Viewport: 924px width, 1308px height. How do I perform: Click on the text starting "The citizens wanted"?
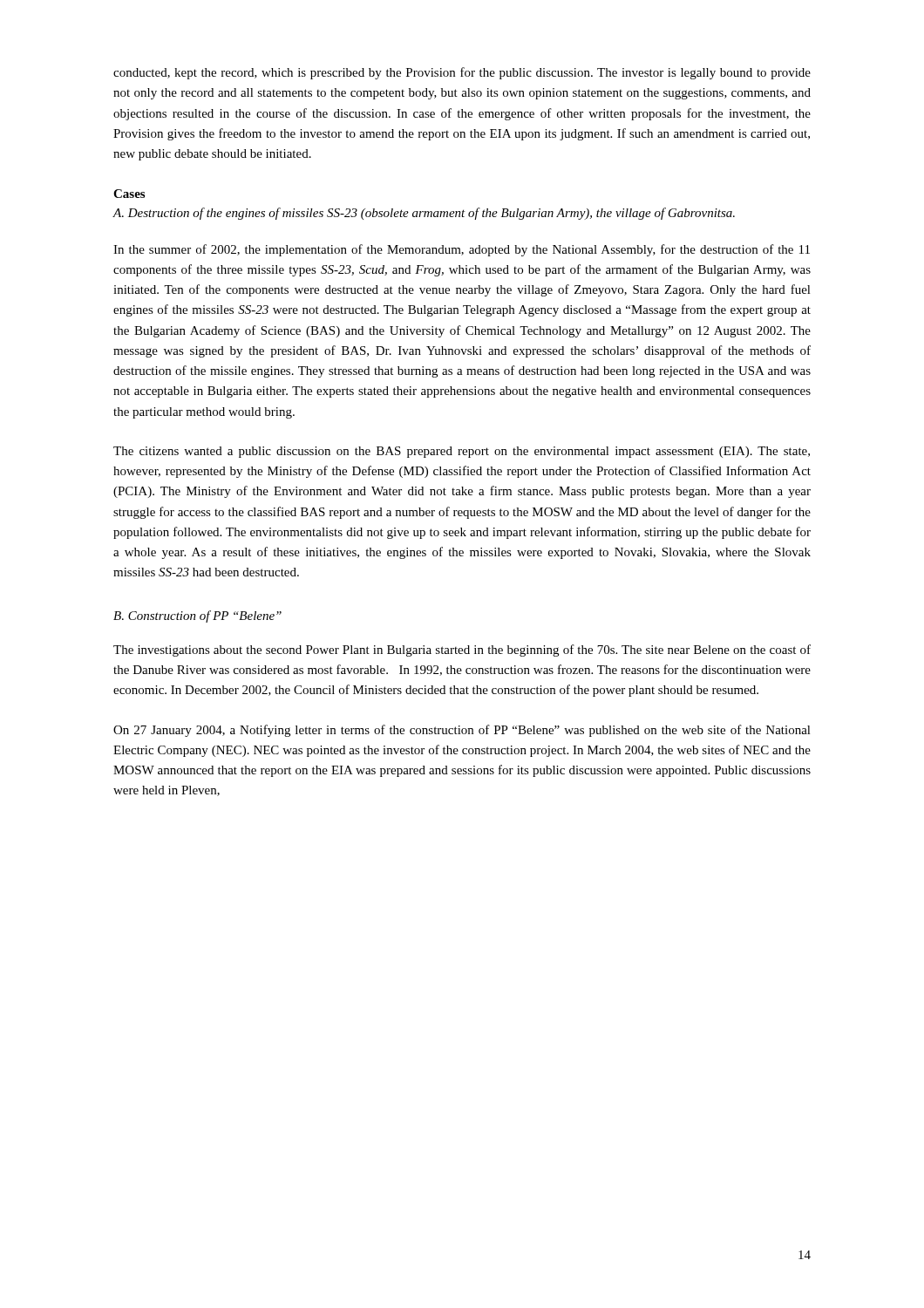(x=462, y=511)
